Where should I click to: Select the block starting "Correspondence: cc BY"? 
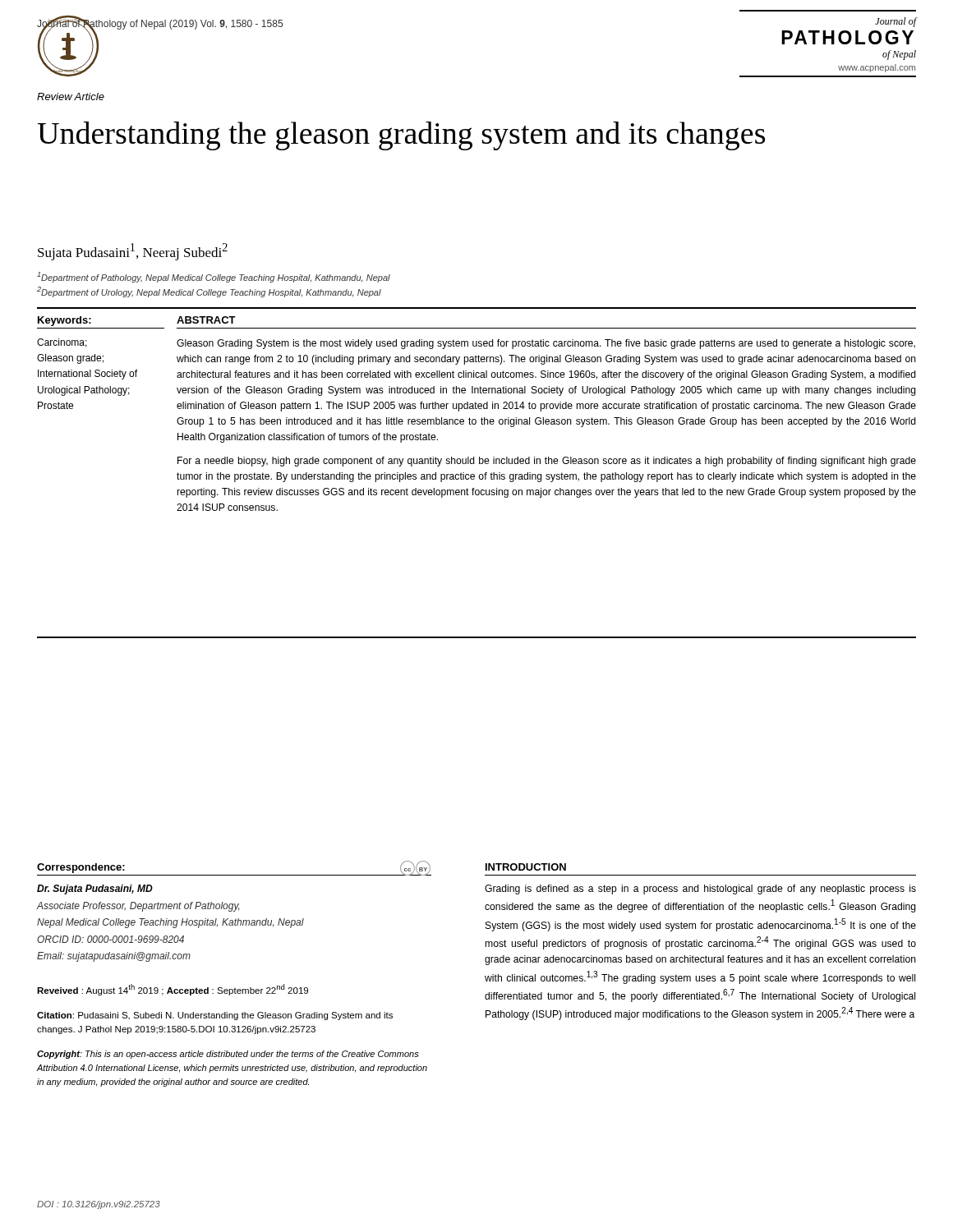234,868
